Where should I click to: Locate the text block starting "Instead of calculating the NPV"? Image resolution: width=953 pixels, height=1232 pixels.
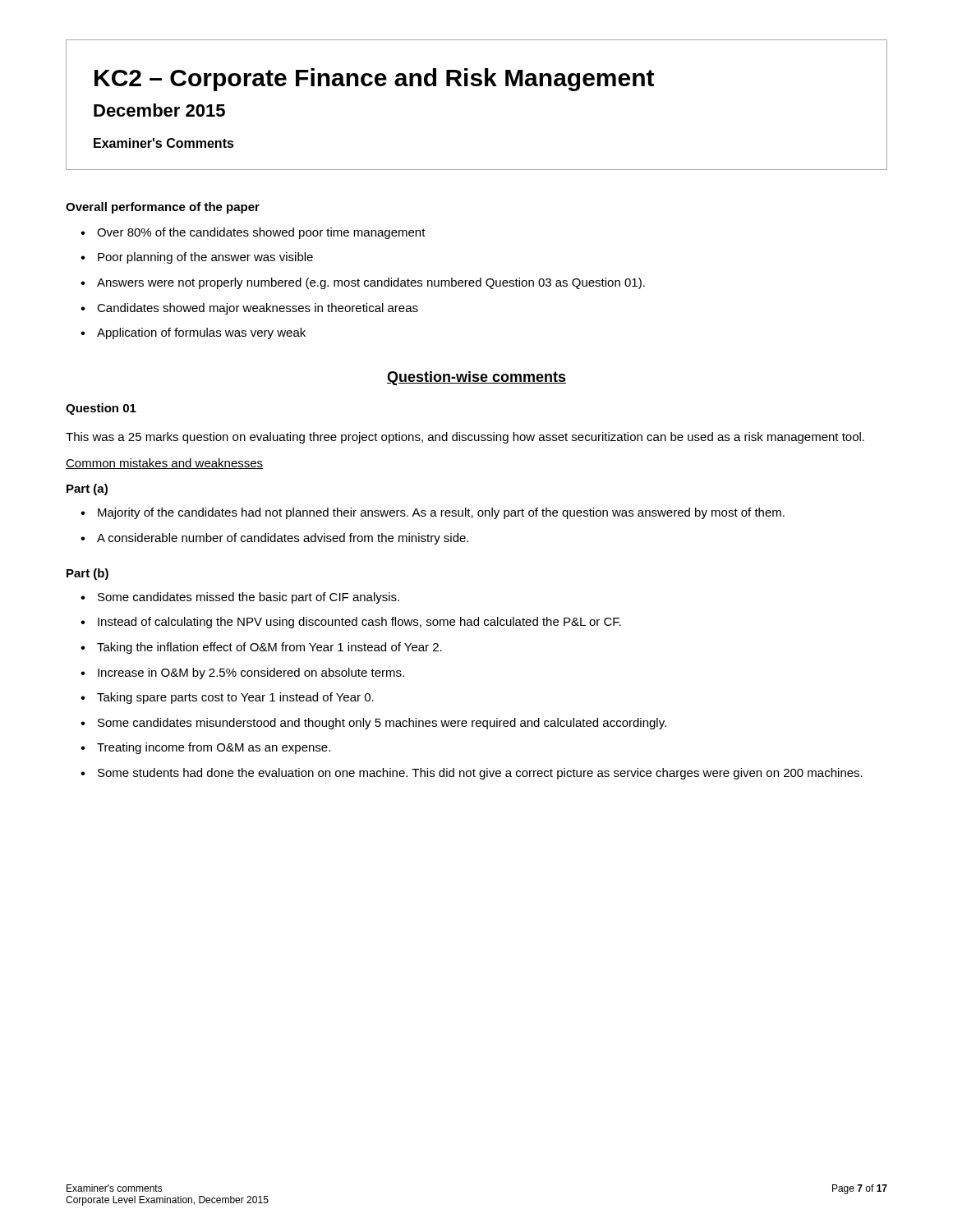tap(359, 621)
